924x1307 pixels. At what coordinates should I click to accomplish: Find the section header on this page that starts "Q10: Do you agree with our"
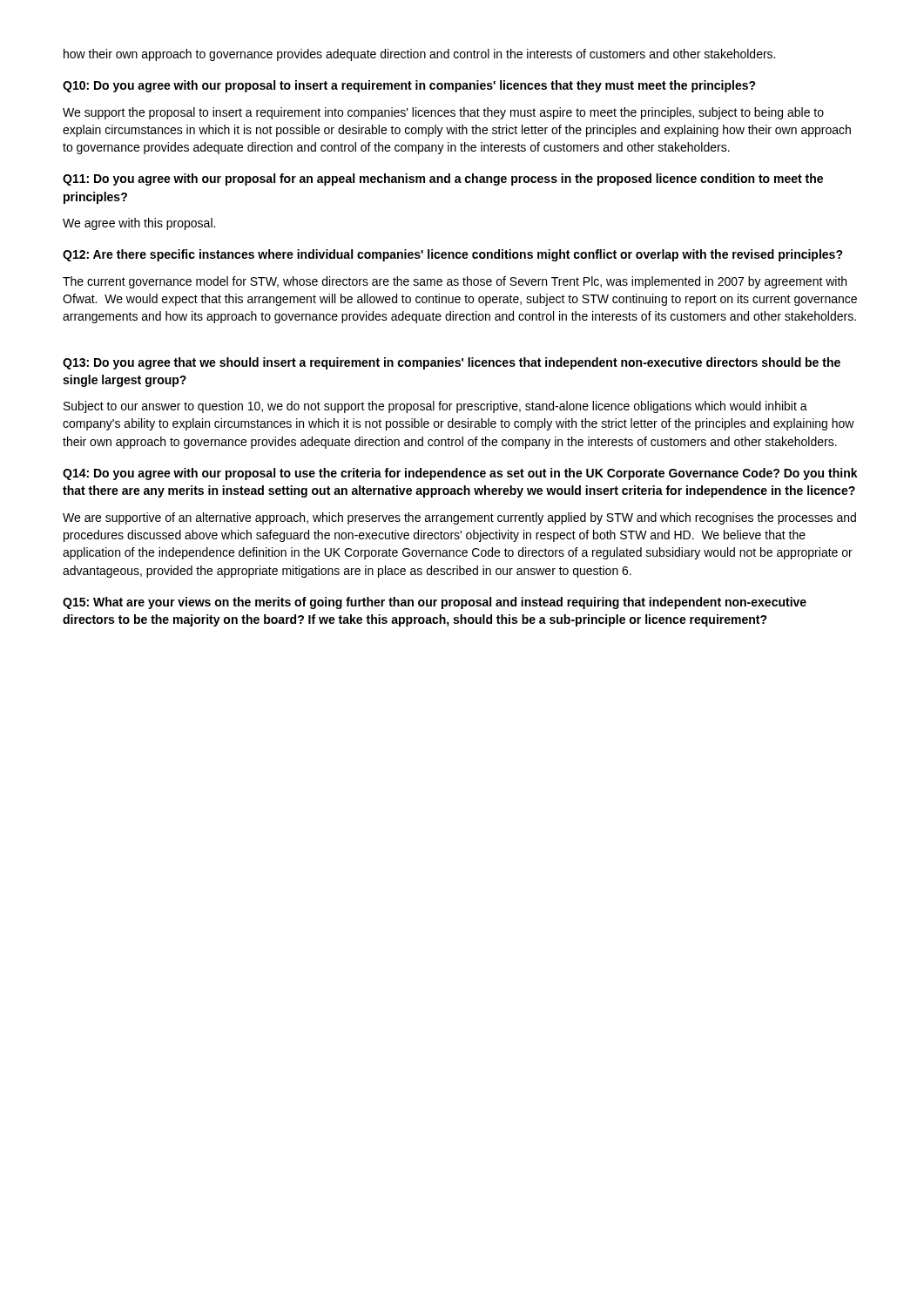click(x=409, y=86)
